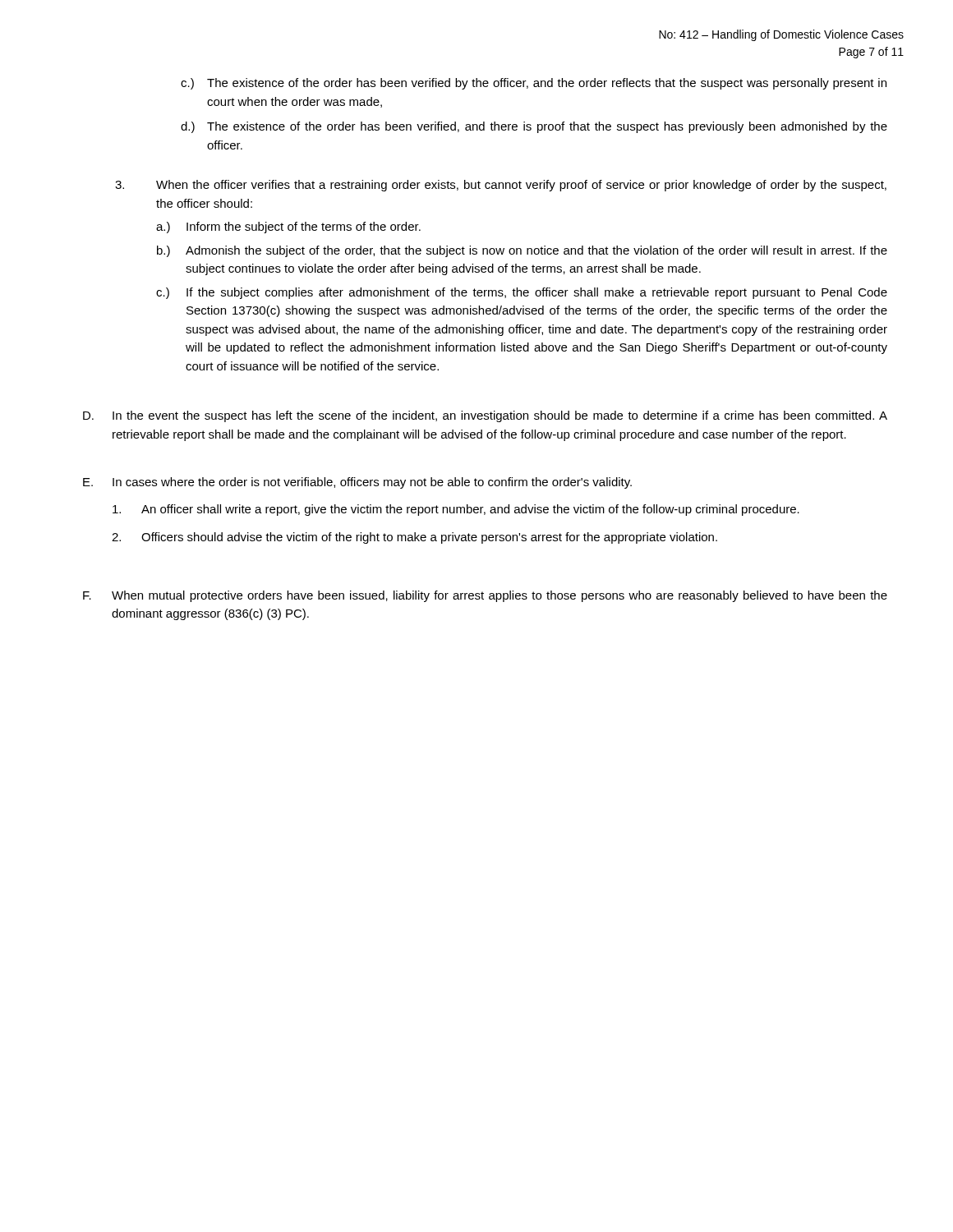Navigate to the block starting "c.) The existence of the order has been"

tap(534, 92)
